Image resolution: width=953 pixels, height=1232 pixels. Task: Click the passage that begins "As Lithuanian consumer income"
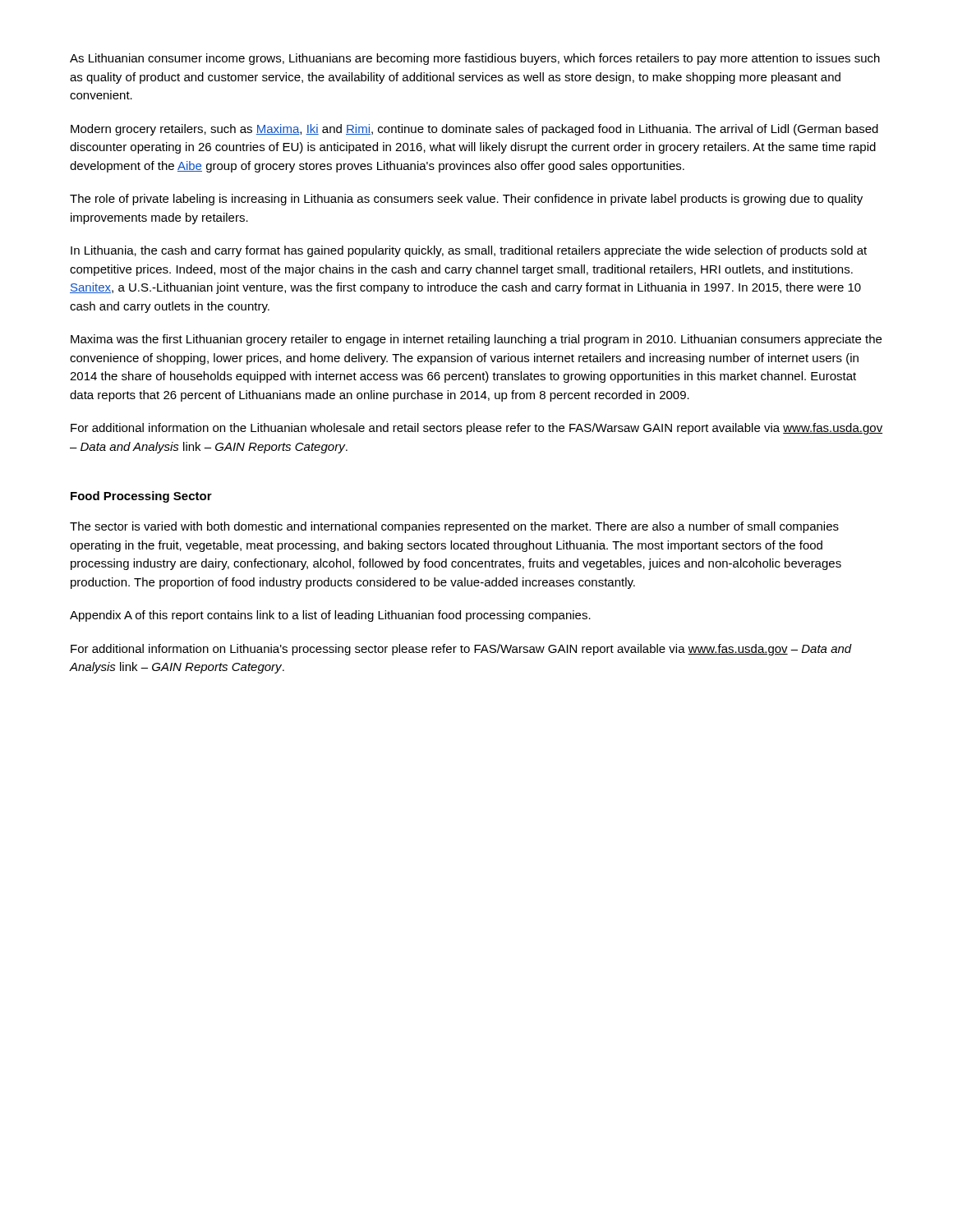pos(475,76)
